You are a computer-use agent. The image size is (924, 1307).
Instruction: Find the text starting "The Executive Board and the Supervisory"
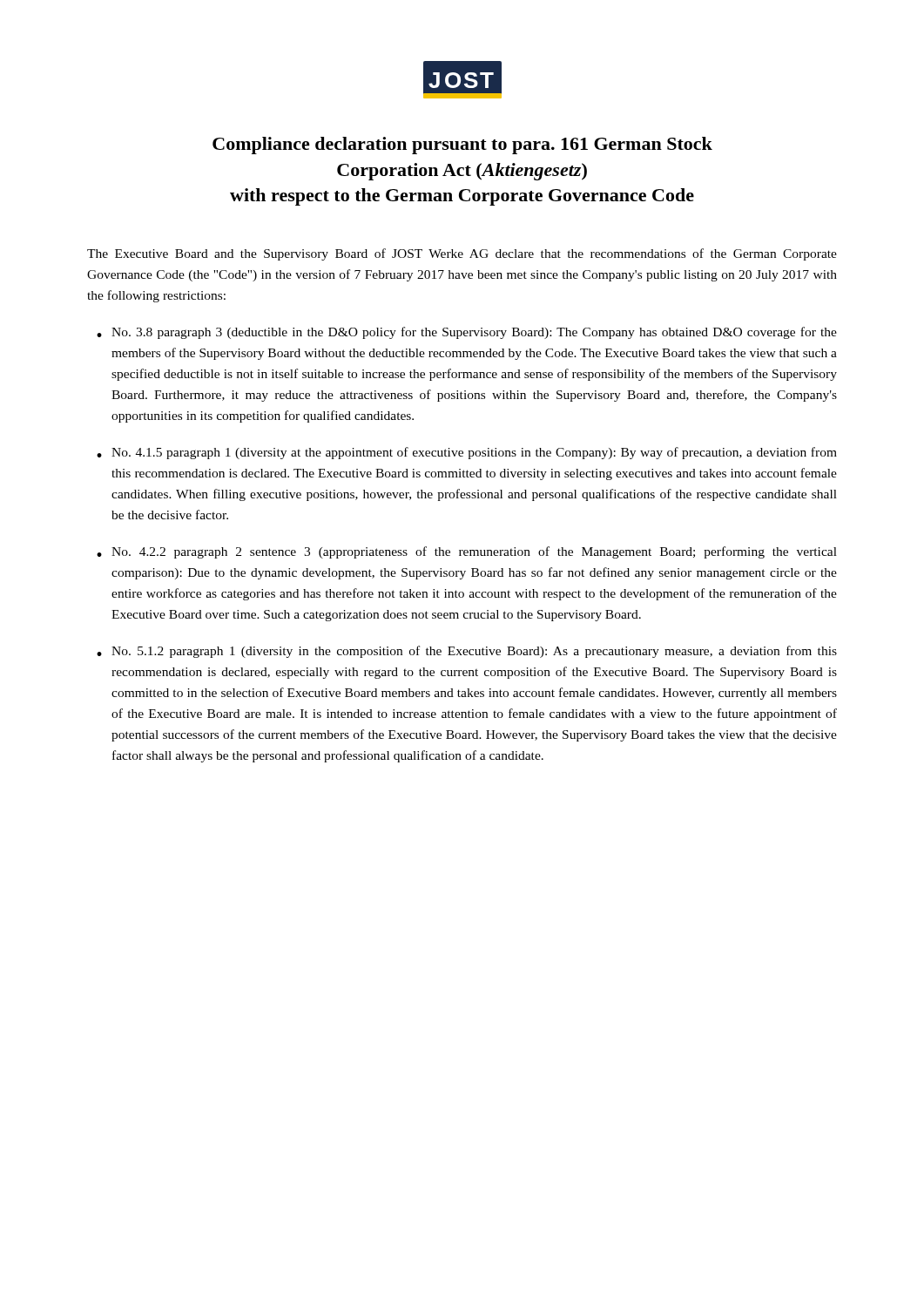[x=462, y=274]
